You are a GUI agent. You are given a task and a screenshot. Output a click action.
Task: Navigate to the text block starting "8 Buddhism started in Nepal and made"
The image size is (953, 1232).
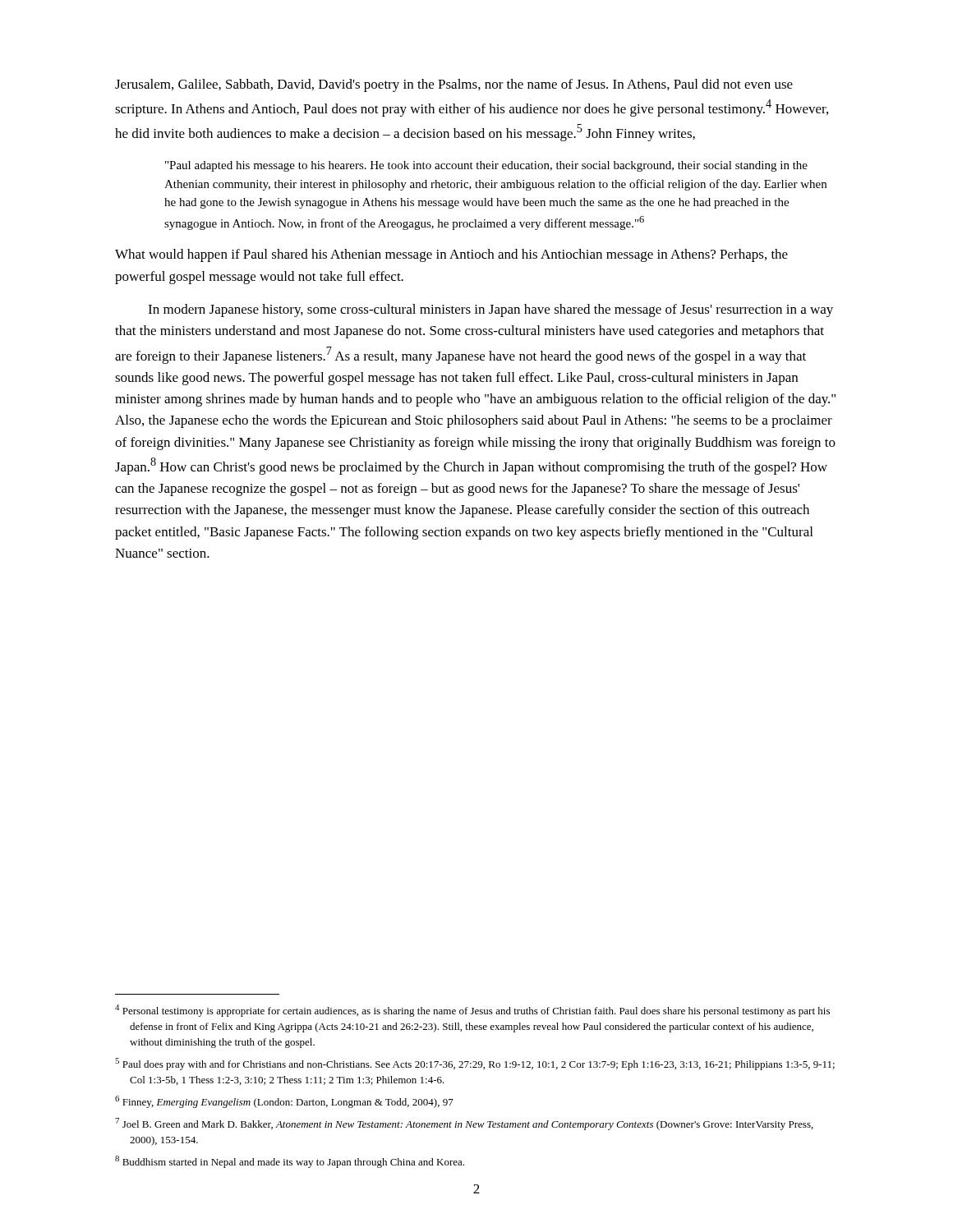(290, 1161)
